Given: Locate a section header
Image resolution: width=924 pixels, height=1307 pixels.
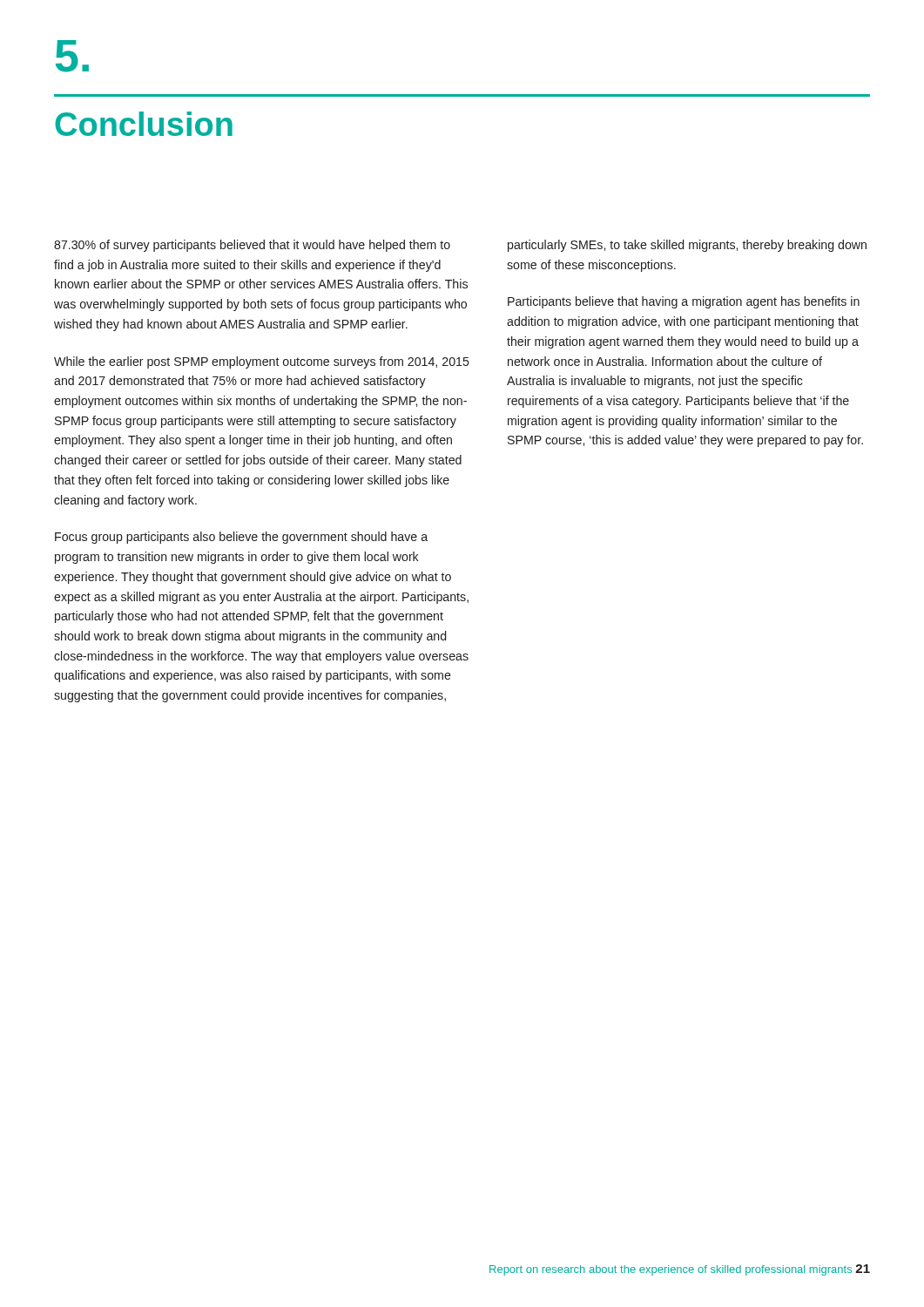Looking at the screenshot, I should click(73, 56).
